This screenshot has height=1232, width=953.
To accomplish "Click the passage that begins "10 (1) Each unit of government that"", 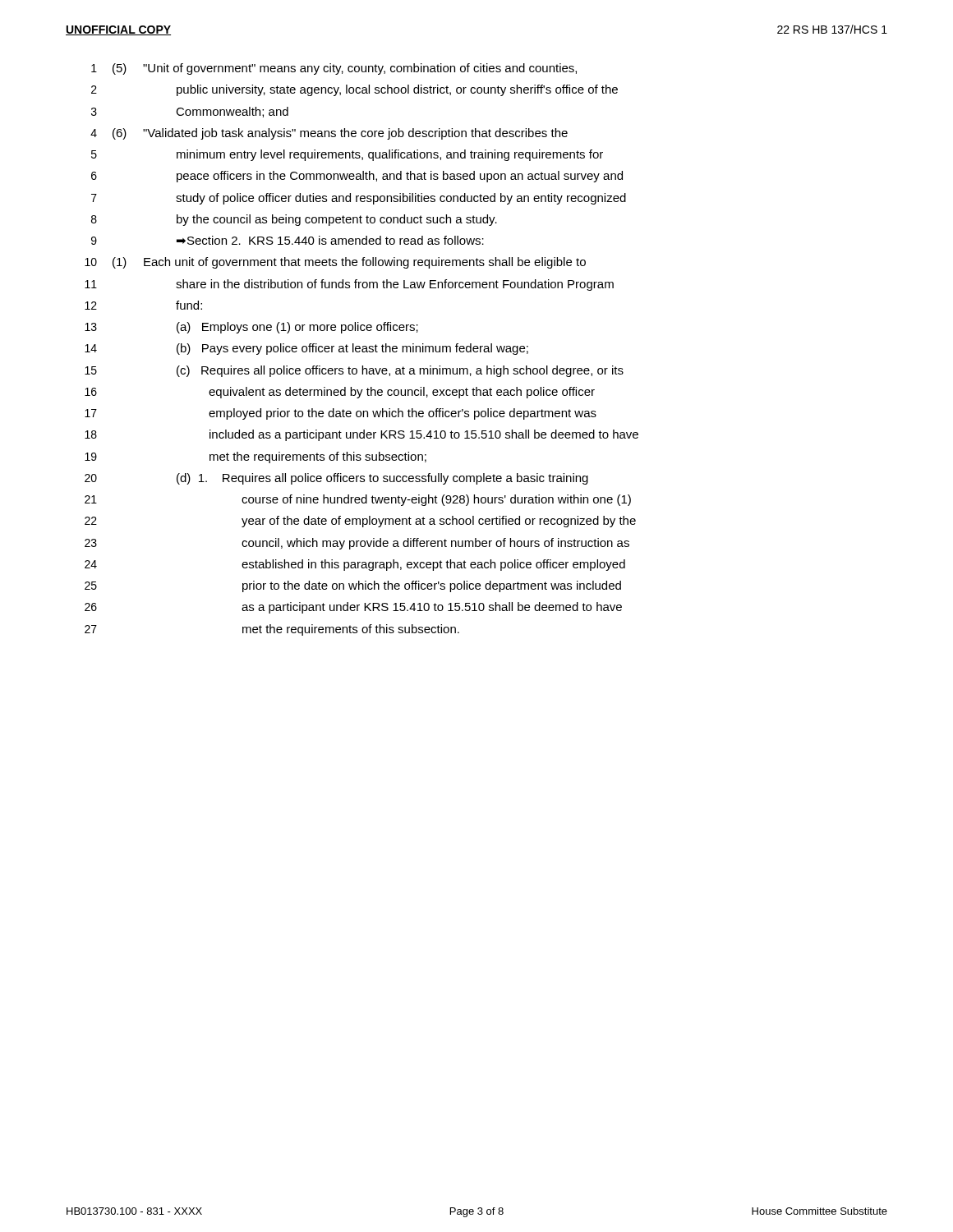I will tap(476, 262).
